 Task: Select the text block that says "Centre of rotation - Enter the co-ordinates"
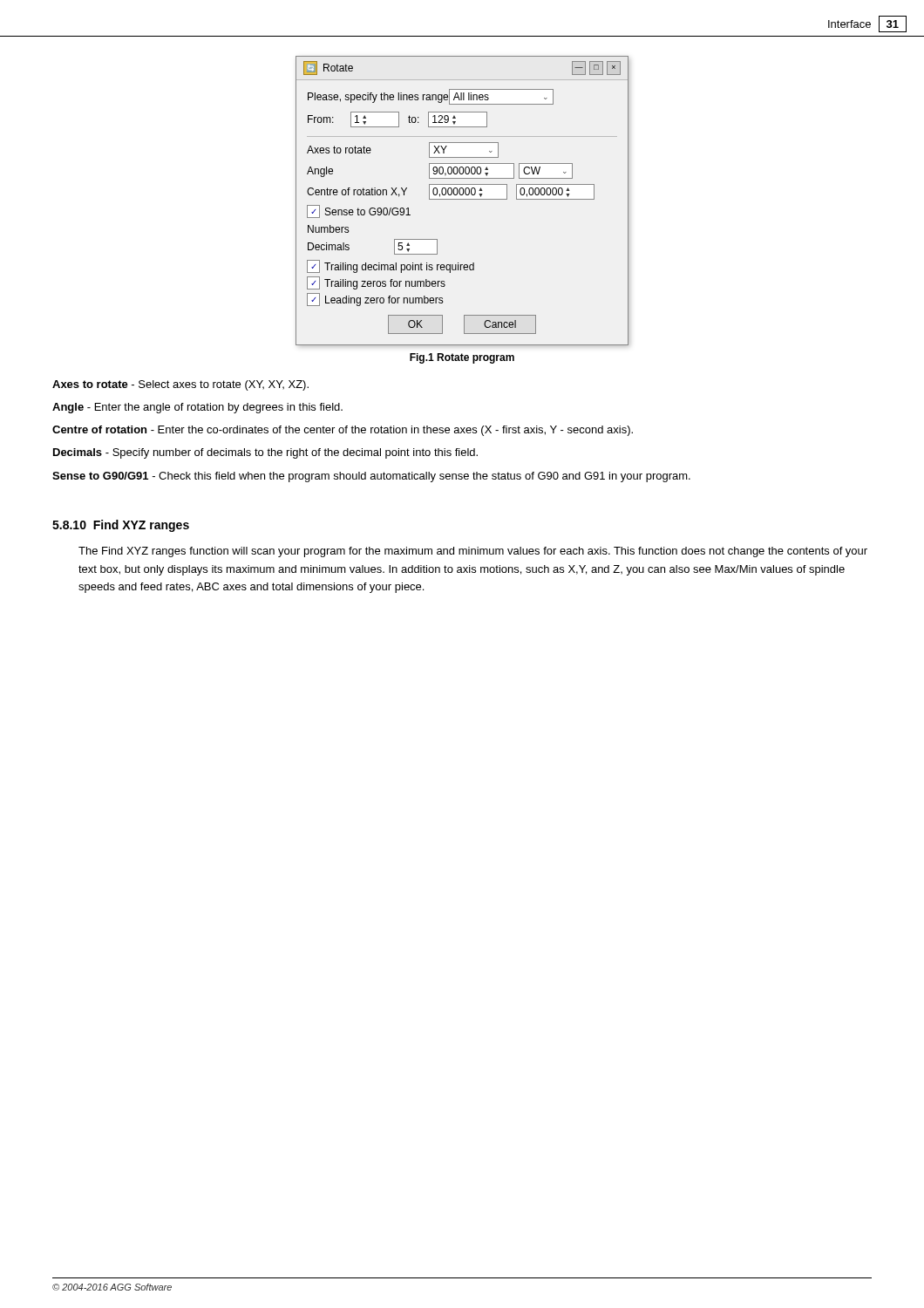tap(343, 430)
